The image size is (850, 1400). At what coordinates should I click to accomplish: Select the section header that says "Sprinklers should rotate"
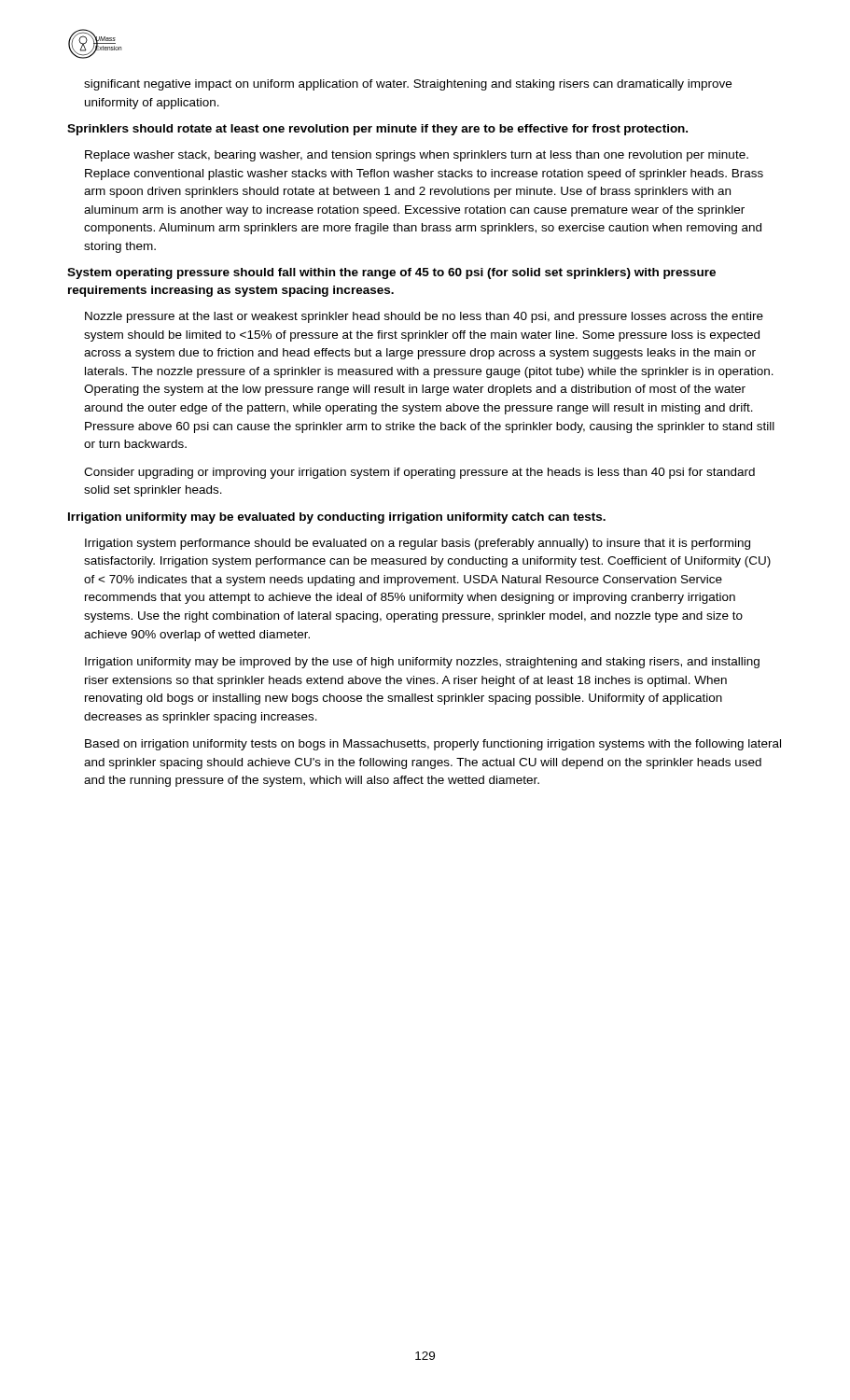point(425,129)
